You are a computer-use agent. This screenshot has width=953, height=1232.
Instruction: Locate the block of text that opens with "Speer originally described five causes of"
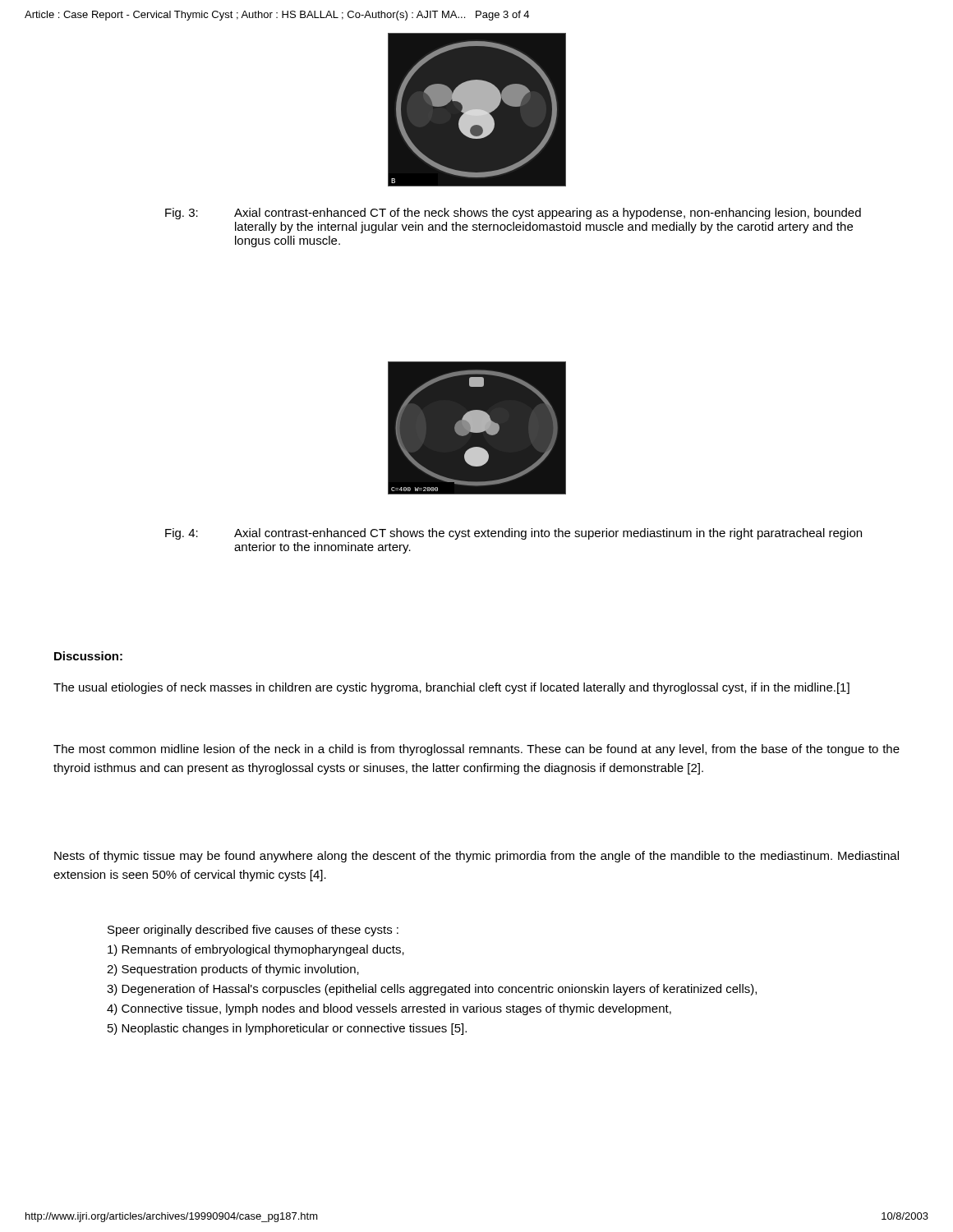tap(253, 929)
